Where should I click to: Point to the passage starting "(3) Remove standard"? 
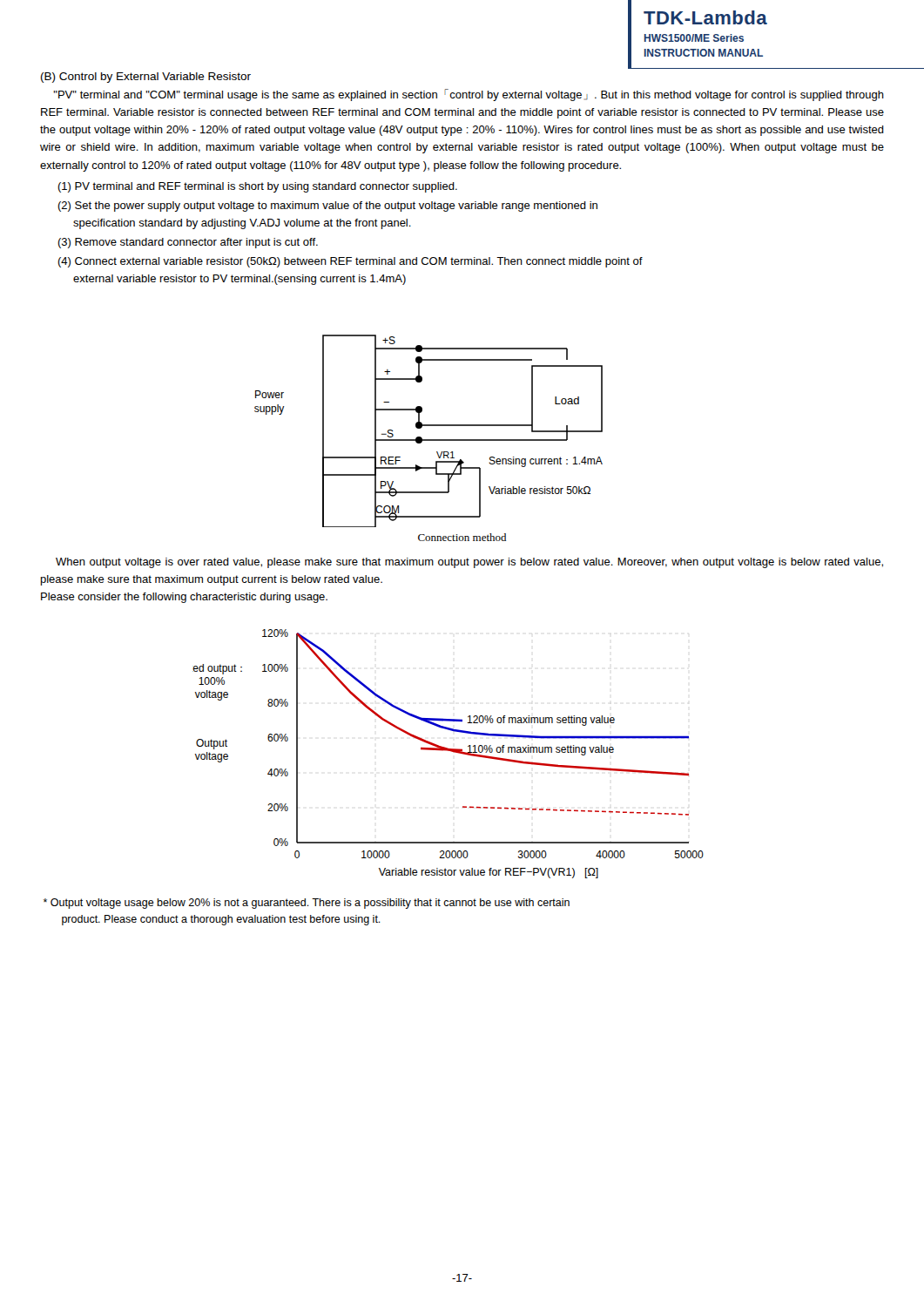(x=188, y=242)
